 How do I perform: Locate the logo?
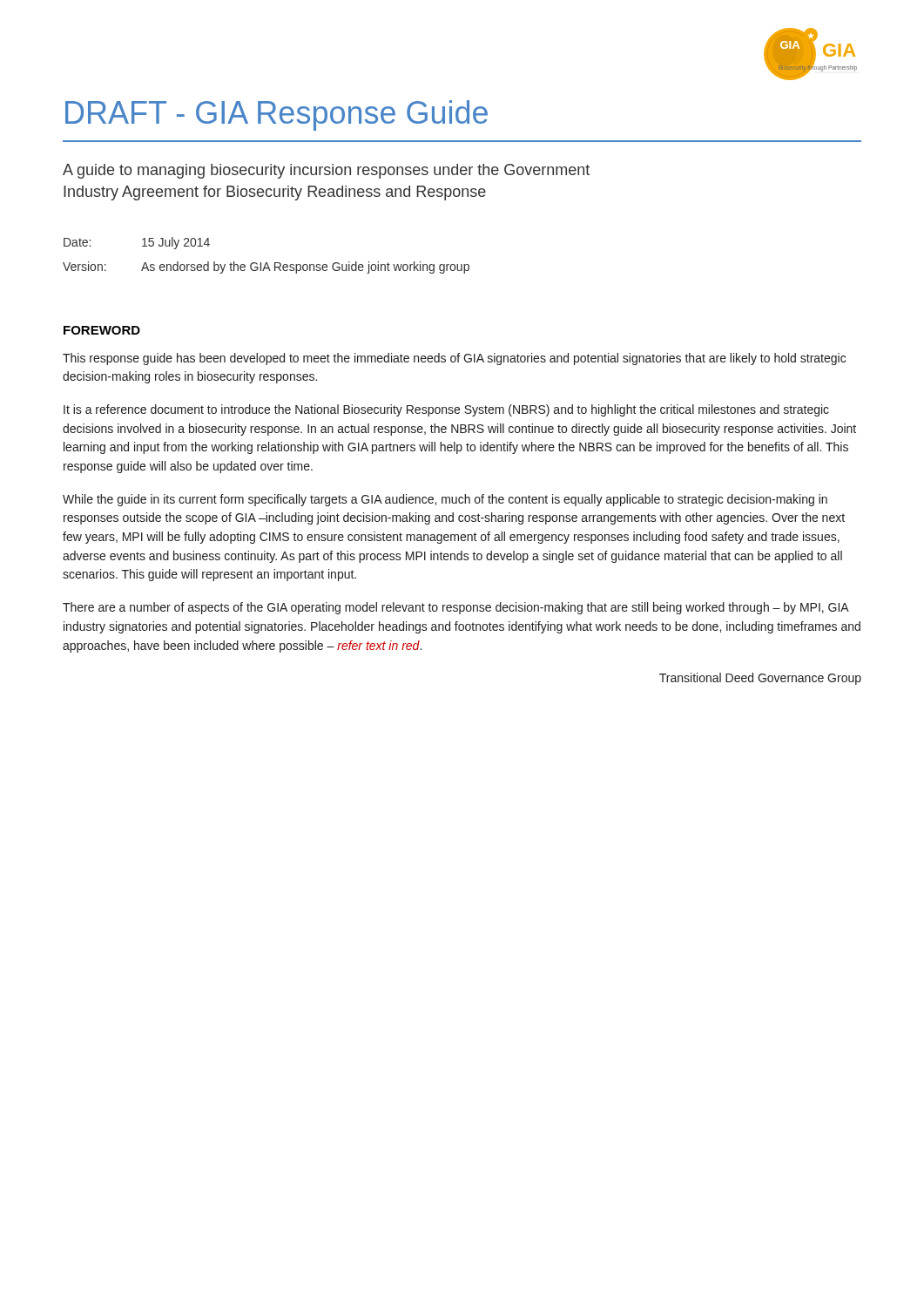pyautogui.click(x=805, y=56)
